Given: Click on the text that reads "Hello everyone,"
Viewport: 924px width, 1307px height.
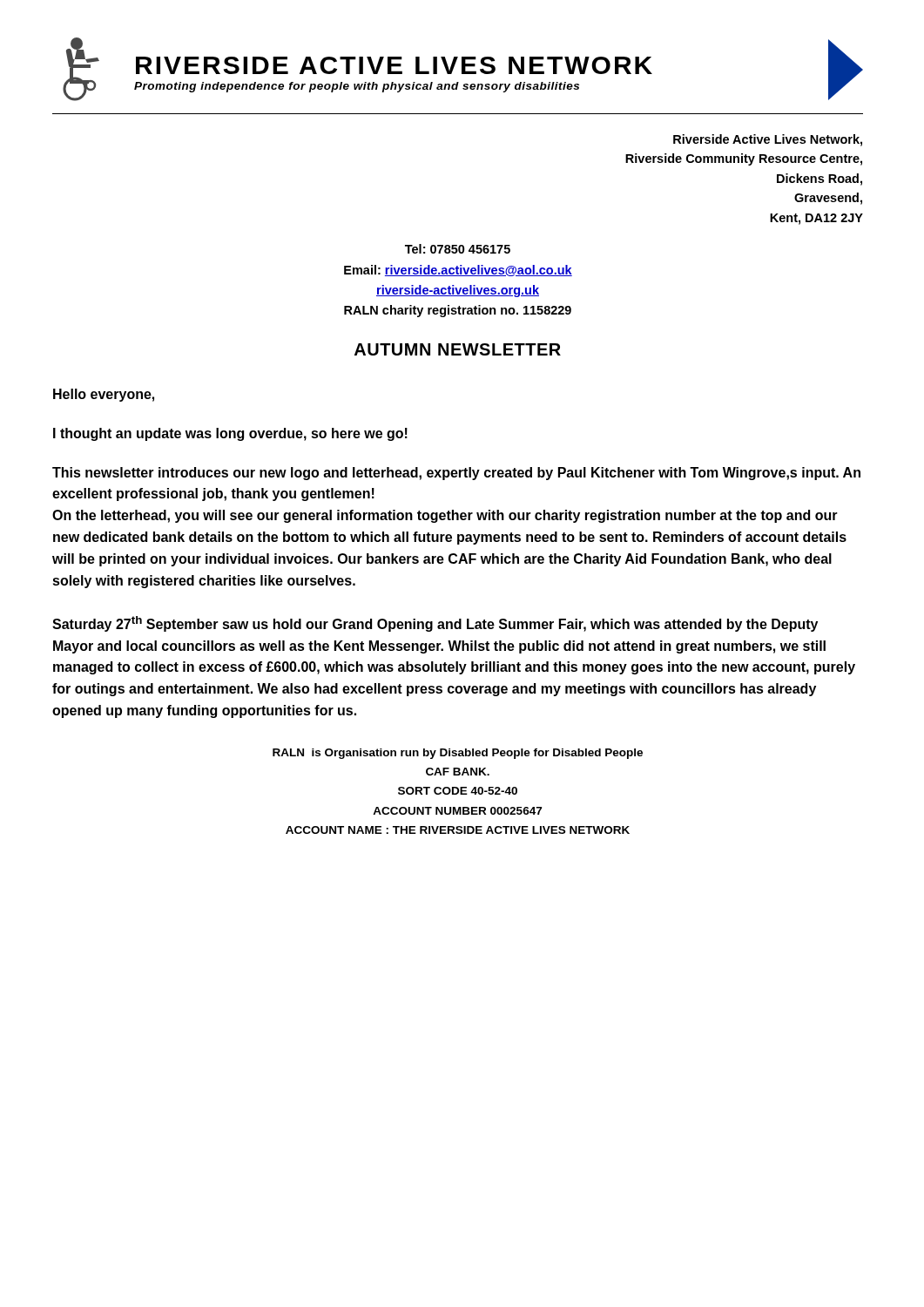Looking at the screenshot, I should pos(104,394).
